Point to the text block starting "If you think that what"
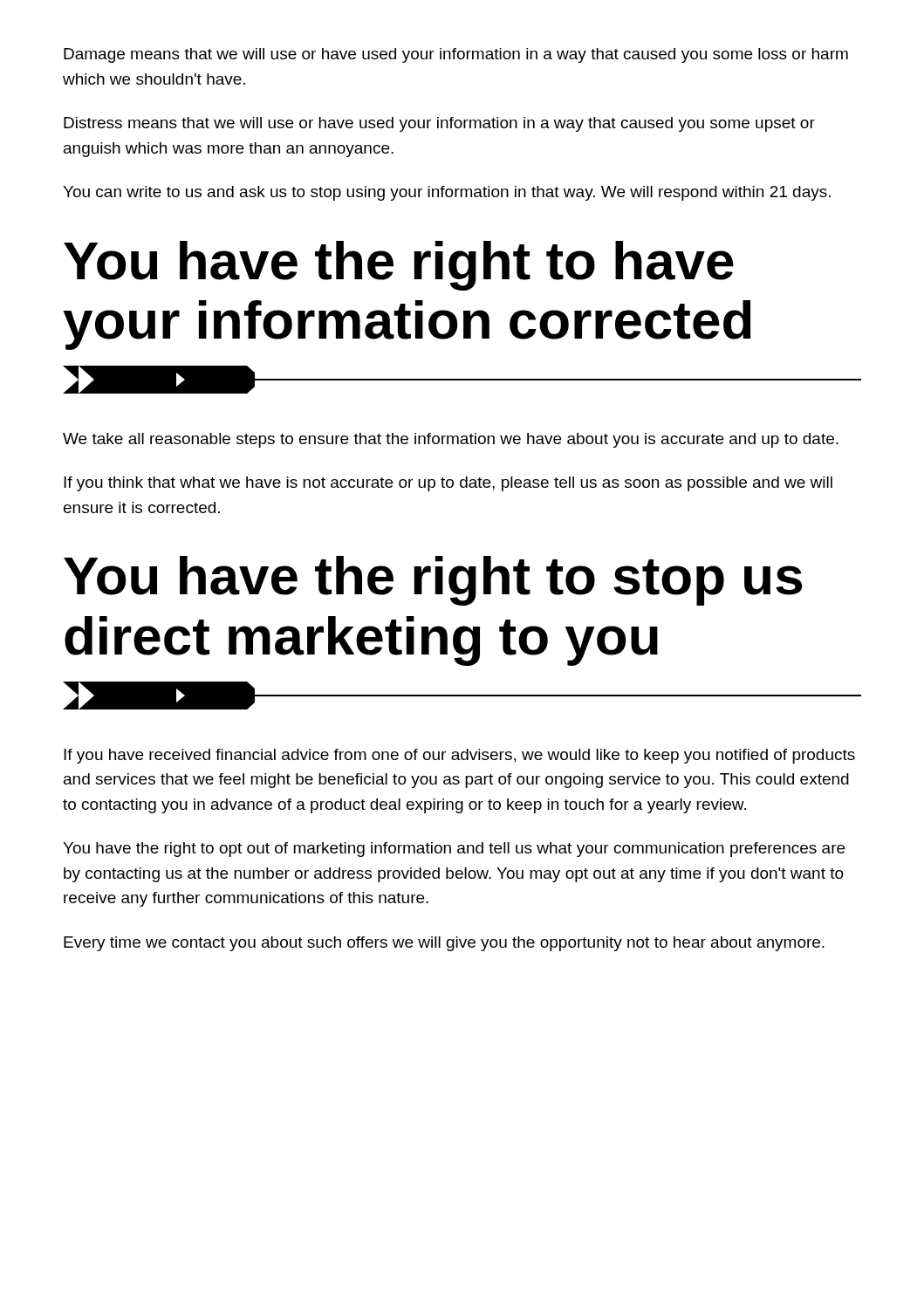 point(448,495)
